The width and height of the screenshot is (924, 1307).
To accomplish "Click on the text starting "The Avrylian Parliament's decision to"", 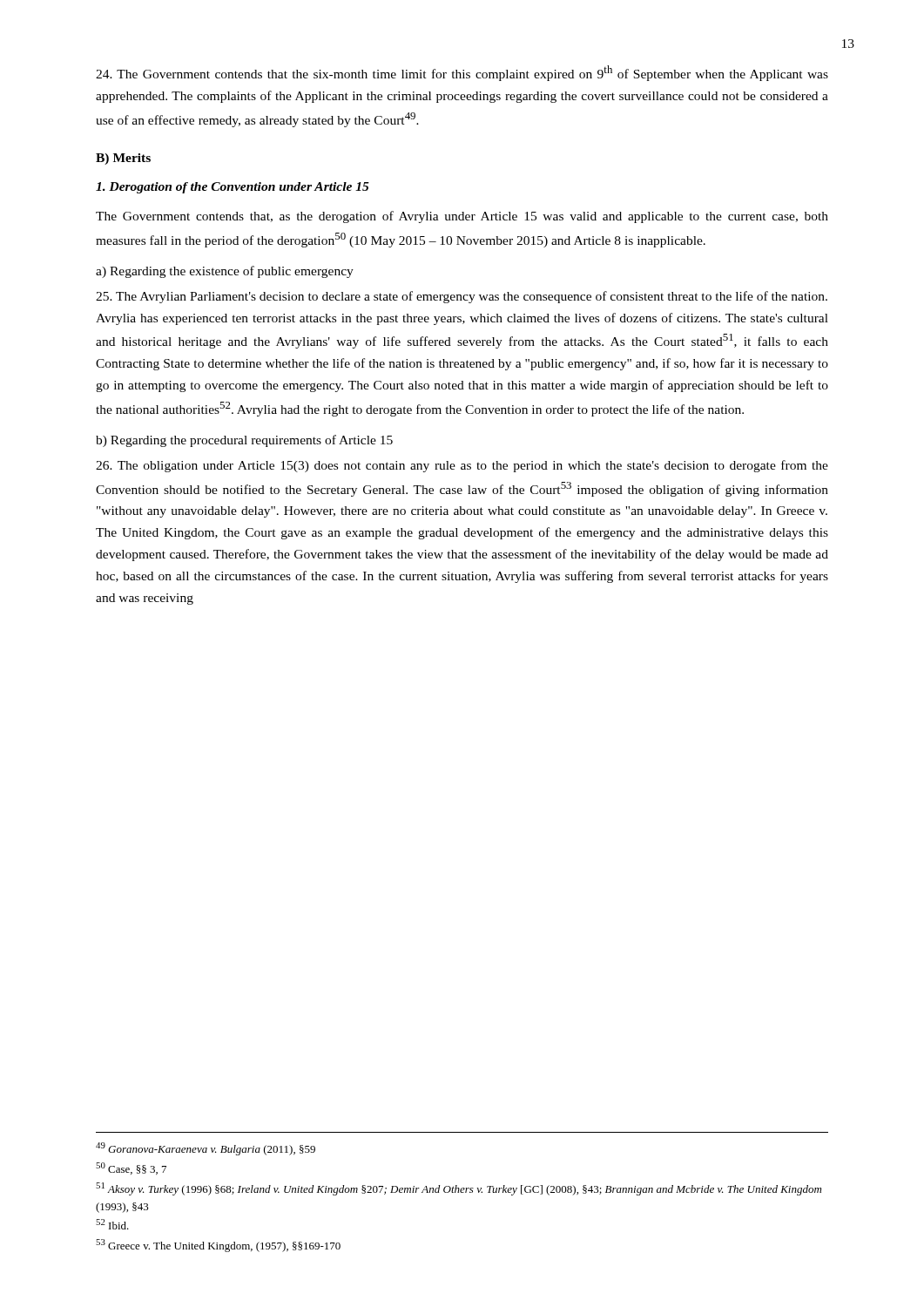I will click(462, 353).
